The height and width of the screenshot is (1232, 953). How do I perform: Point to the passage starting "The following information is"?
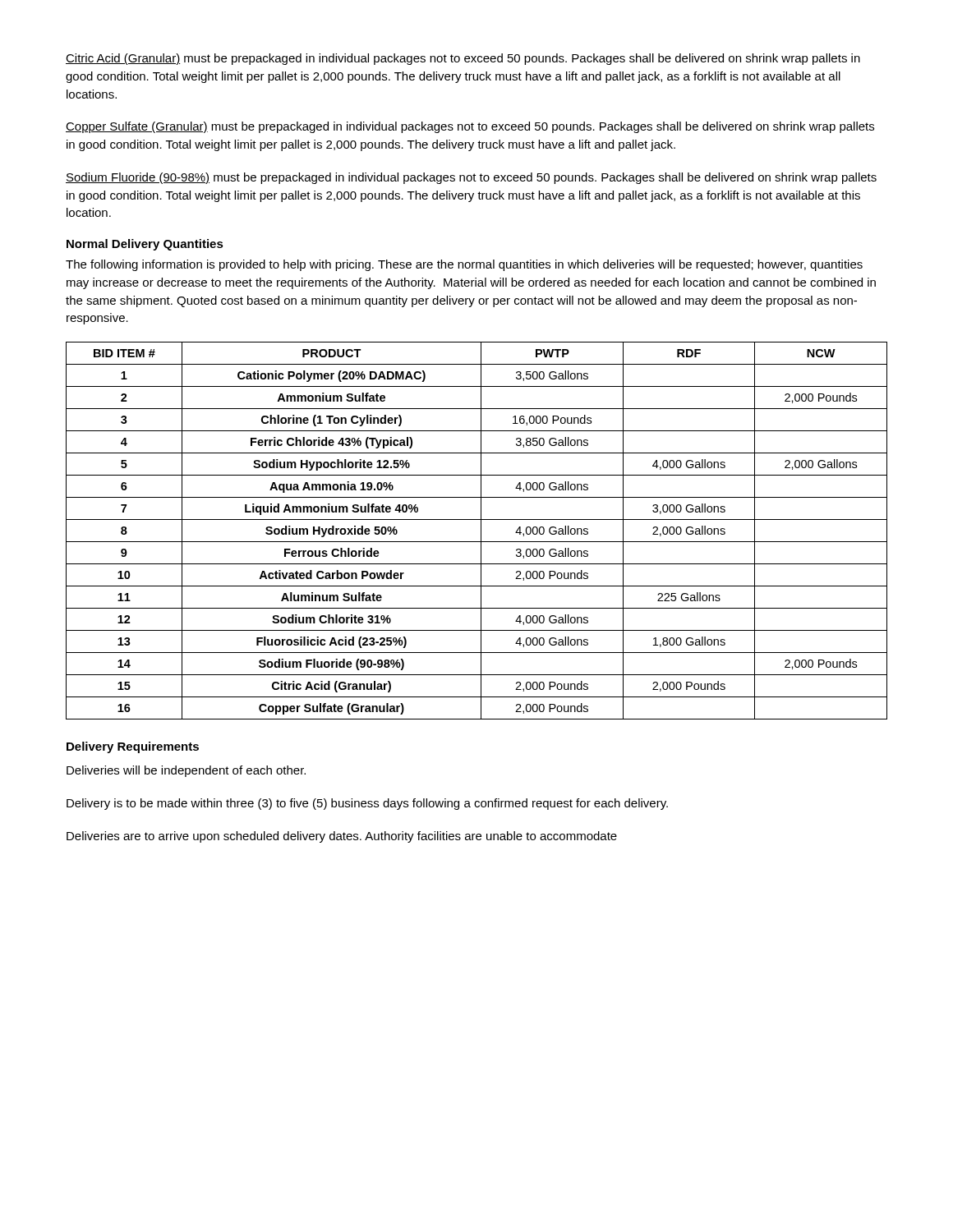471,291
